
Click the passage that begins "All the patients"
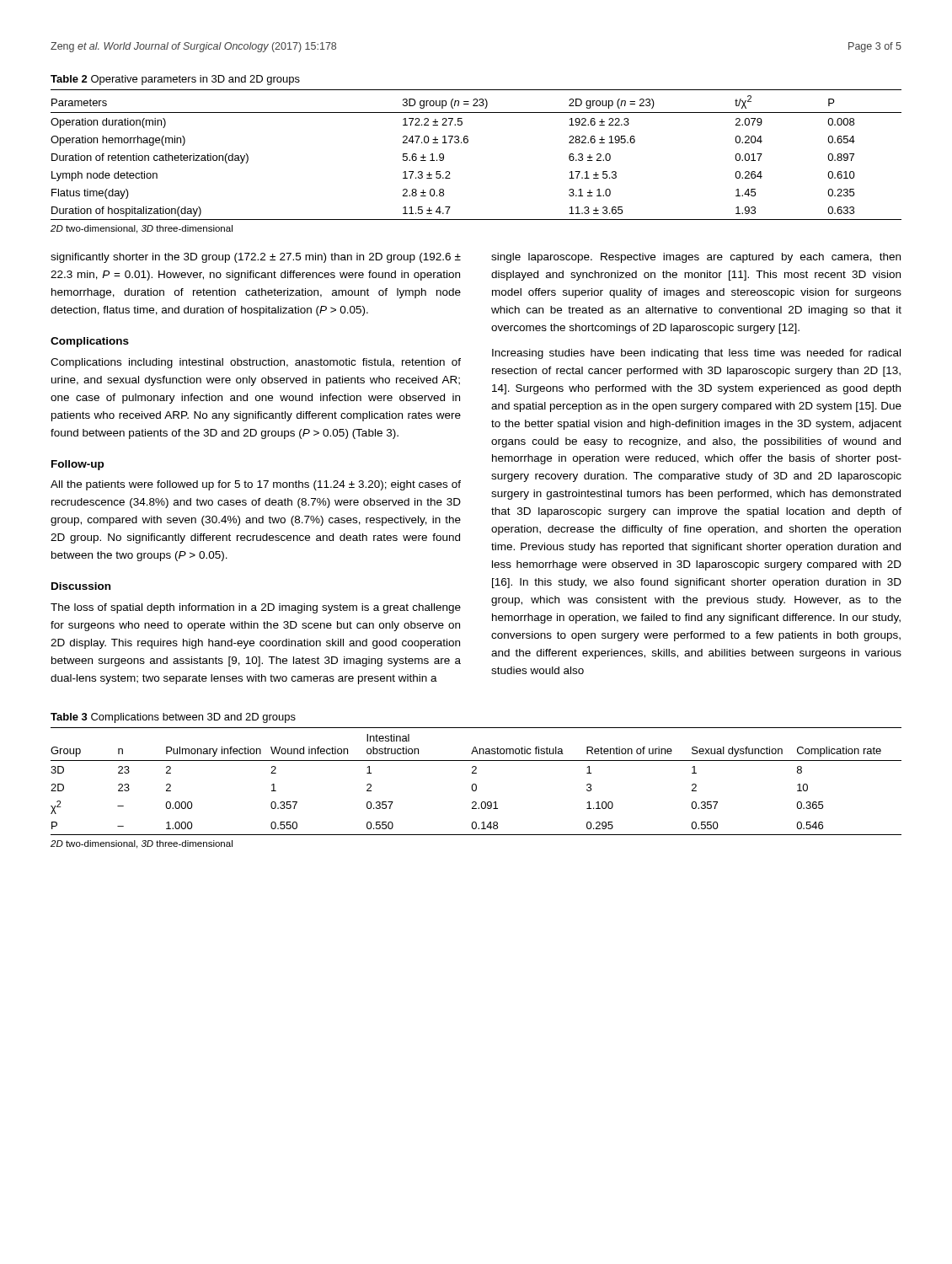click(x=256, y=521)
